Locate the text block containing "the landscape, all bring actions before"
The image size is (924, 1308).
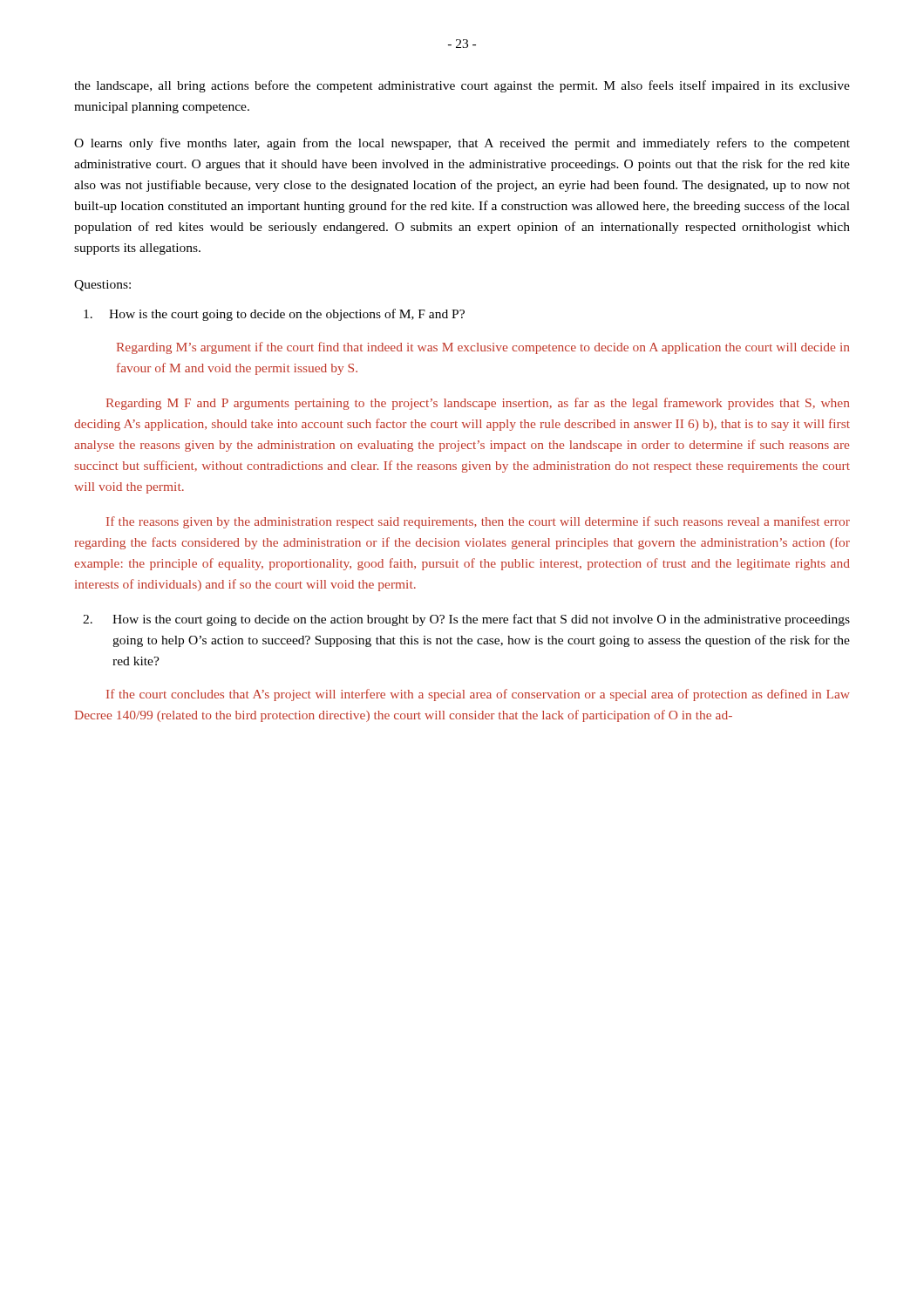tap(462, 95)
